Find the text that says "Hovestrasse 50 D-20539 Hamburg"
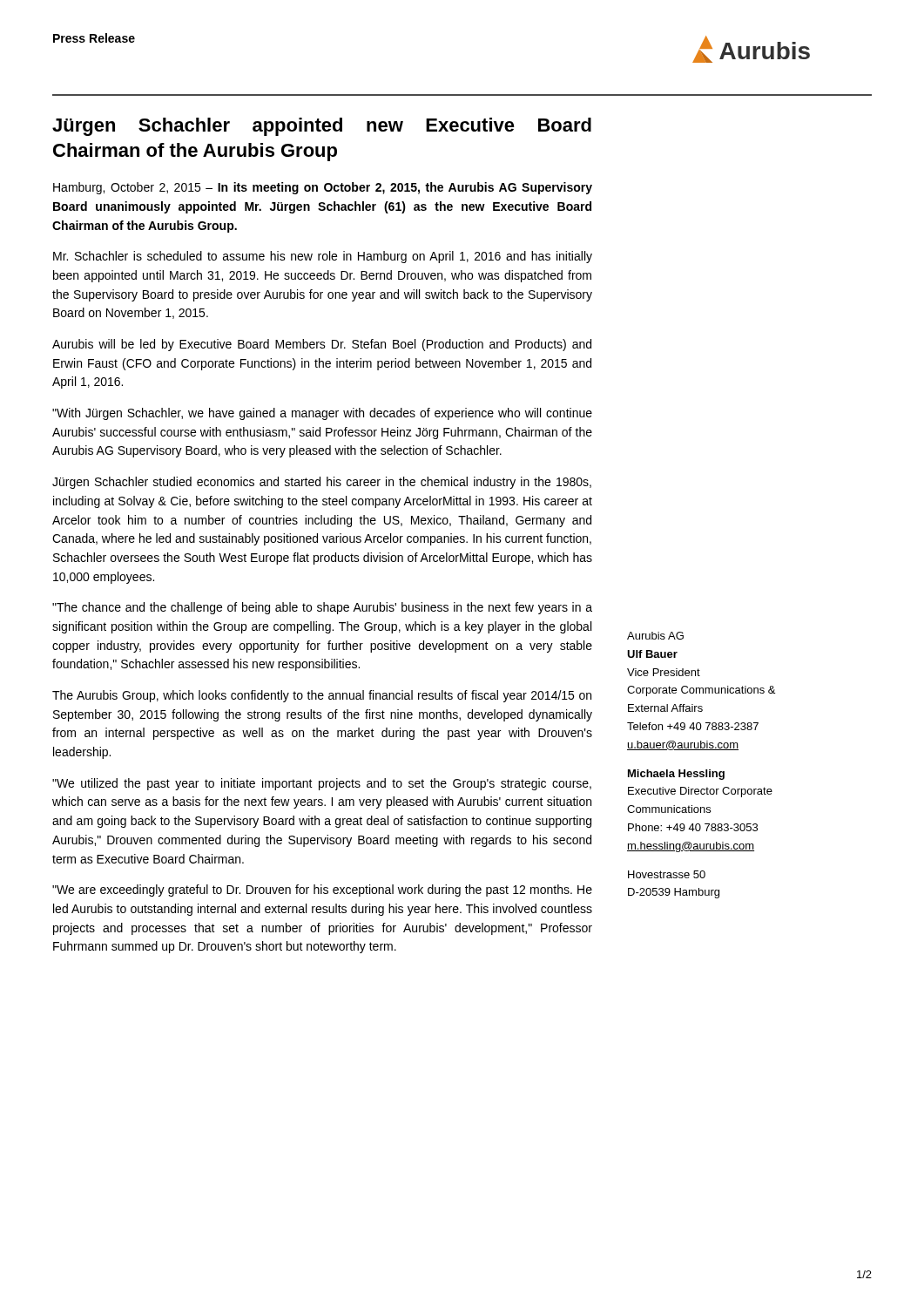The width and height of the screenshot is (924, 1307). pyautogui.click(x=674, y=883)
